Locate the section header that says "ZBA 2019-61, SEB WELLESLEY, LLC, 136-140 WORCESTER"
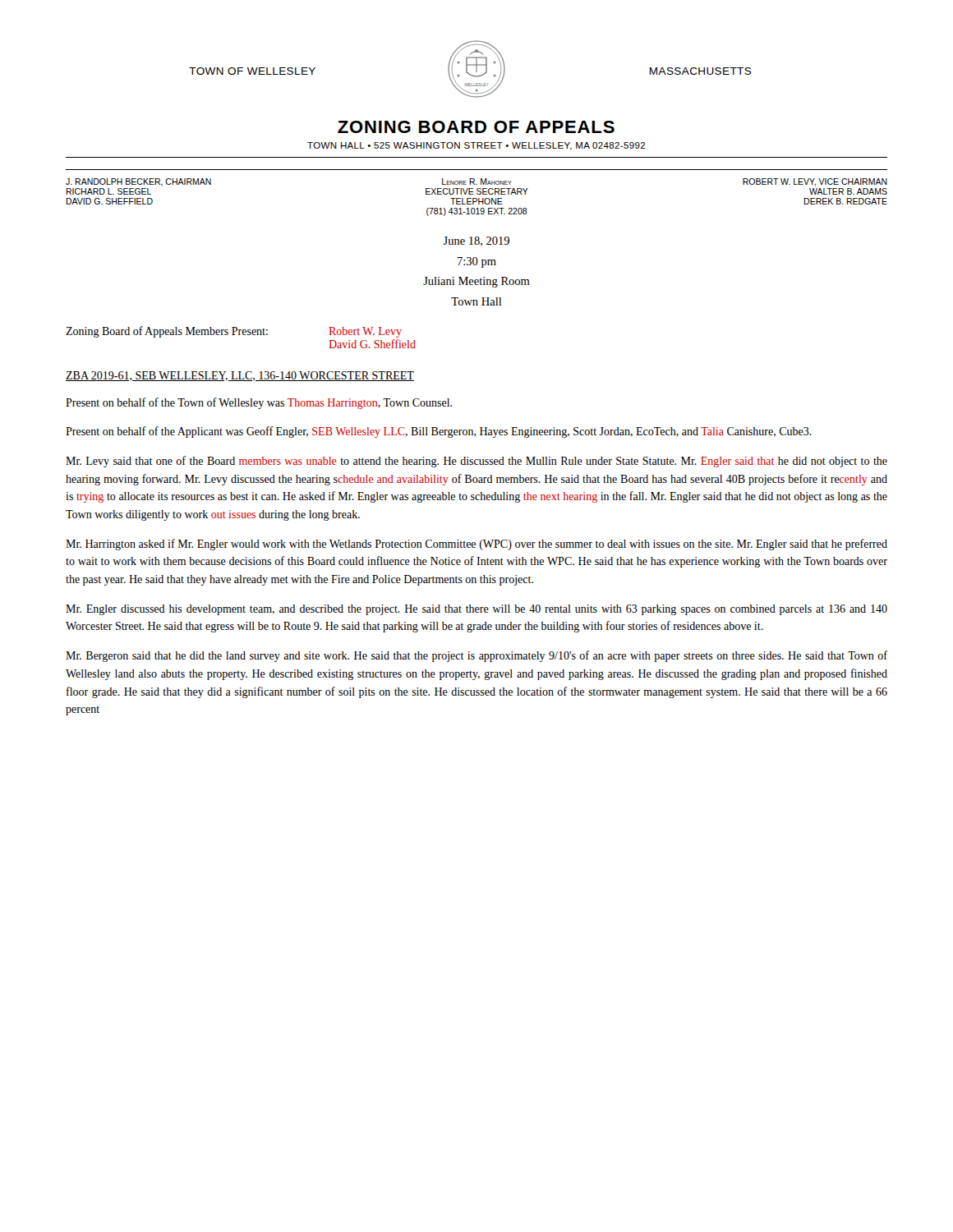 240,375
